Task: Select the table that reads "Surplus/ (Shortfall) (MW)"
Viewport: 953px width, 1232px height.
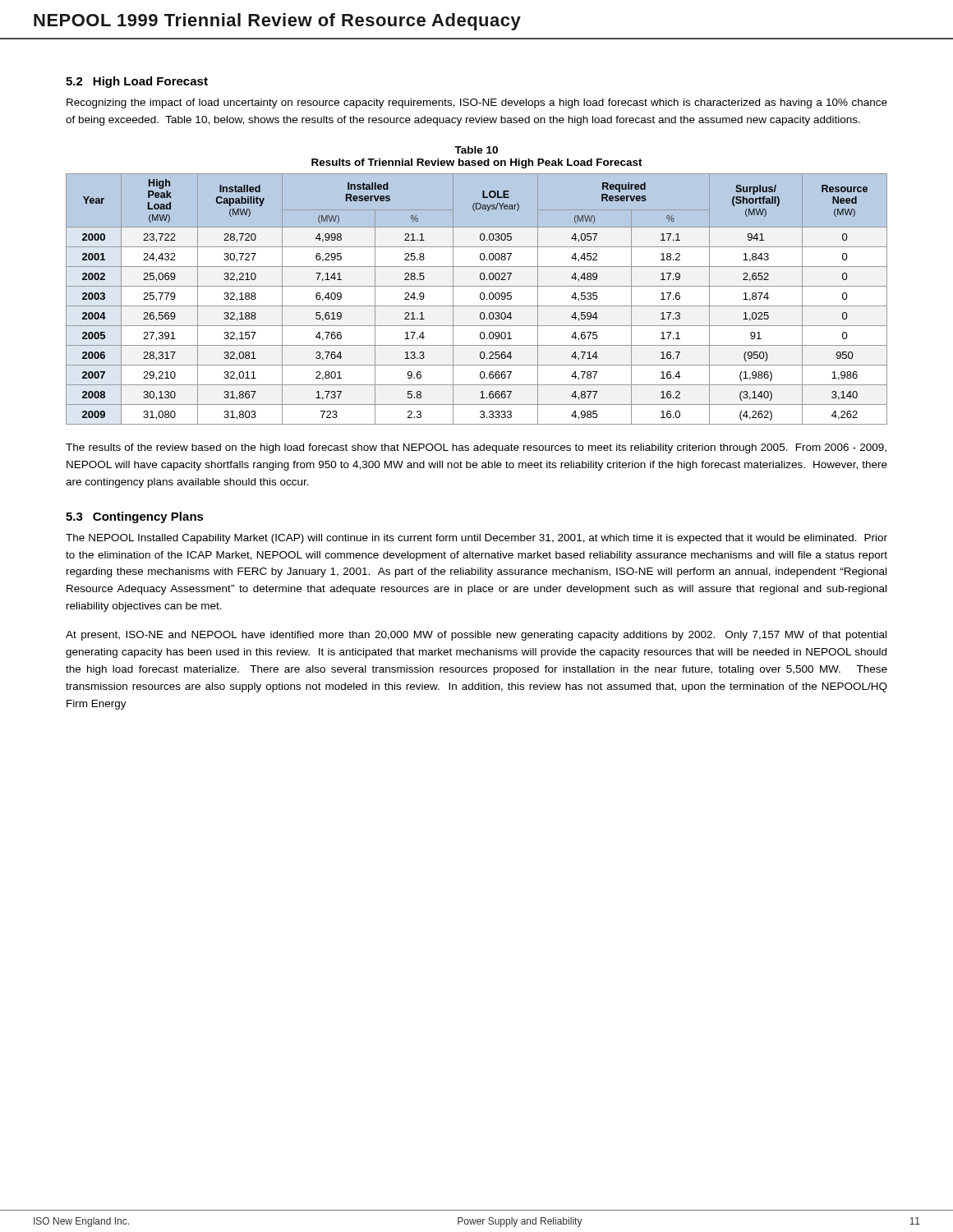Action: click(x=476, y=299)
